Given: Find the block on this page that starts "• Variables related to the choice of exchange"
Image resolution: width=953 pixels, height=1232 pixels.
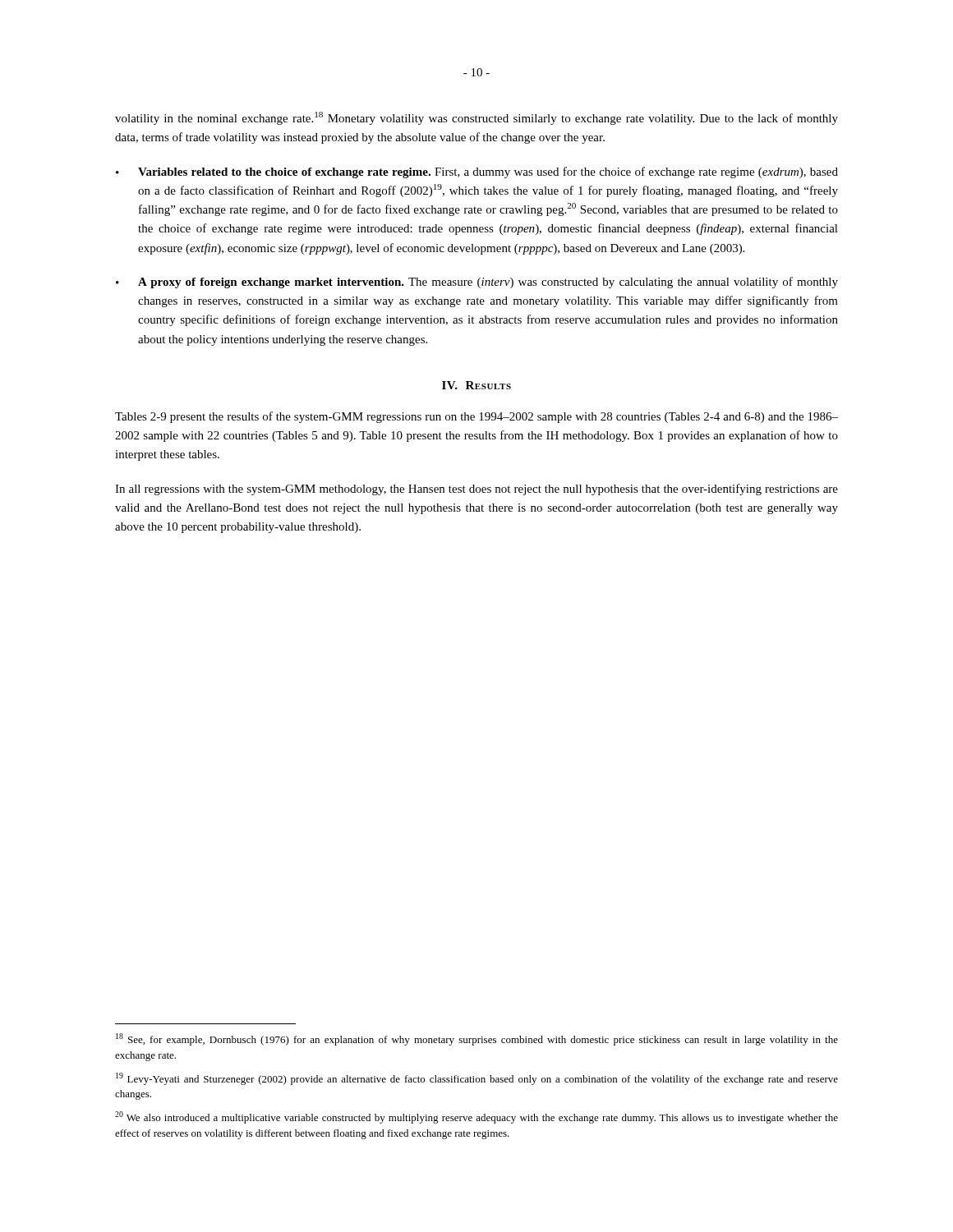Looking at the screenshot, I should (x=476, y=210).
